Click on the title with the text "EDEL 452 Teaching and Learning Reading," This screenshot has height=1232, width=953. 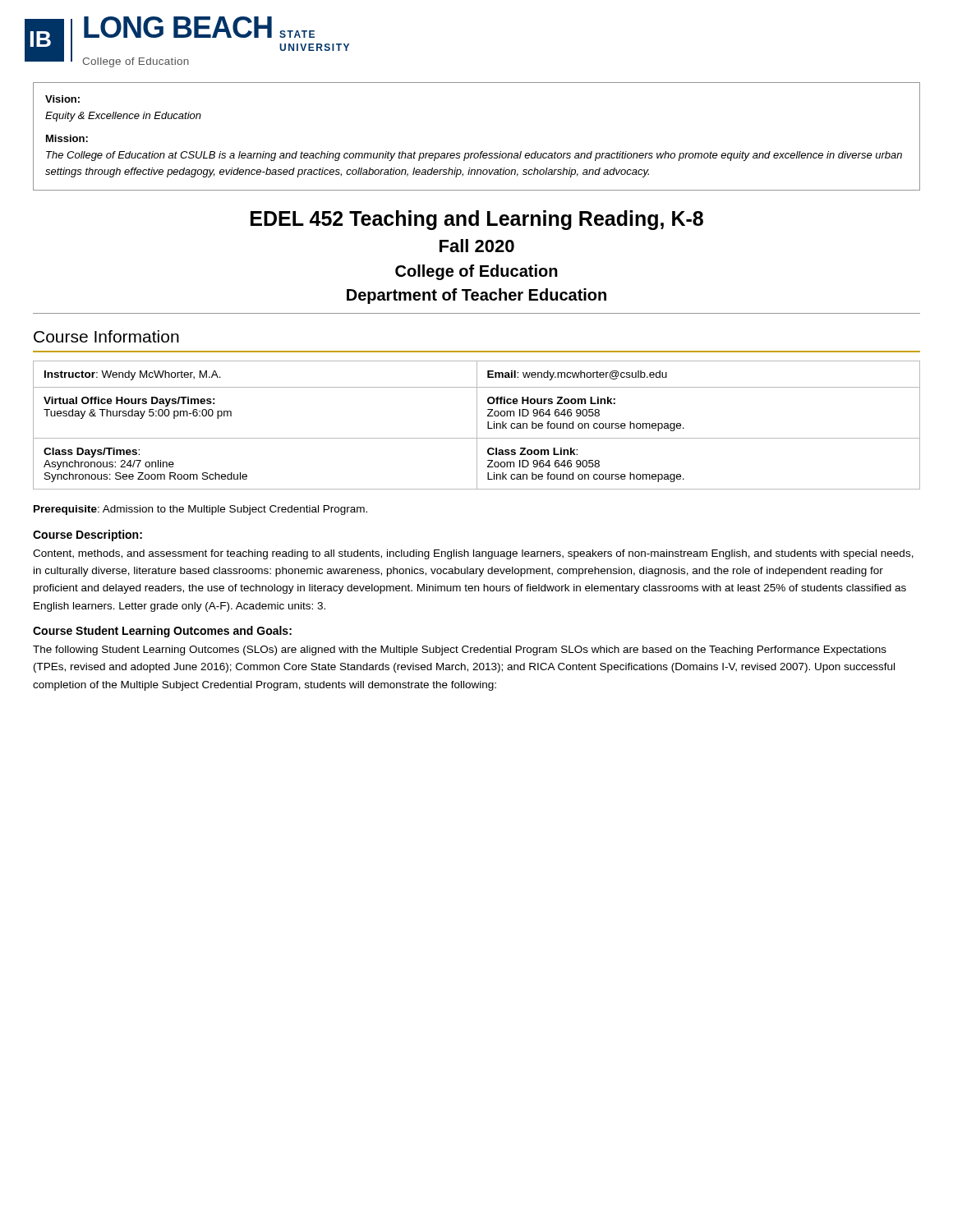pyautogui.click(x=476, y=256)
